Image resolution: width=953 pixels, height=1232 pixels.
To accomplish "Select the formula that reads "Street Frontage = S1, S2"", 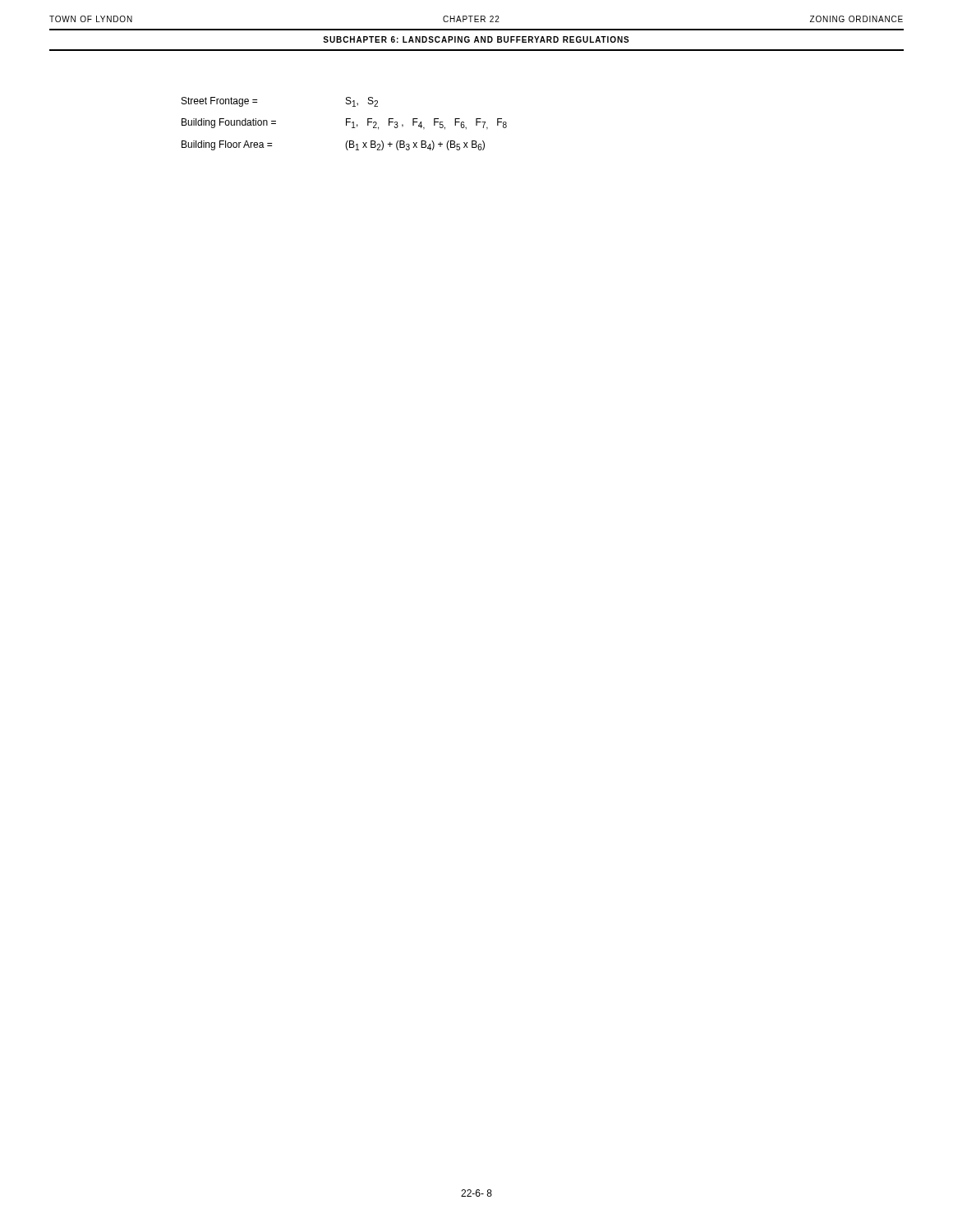I will click(220, 101).
